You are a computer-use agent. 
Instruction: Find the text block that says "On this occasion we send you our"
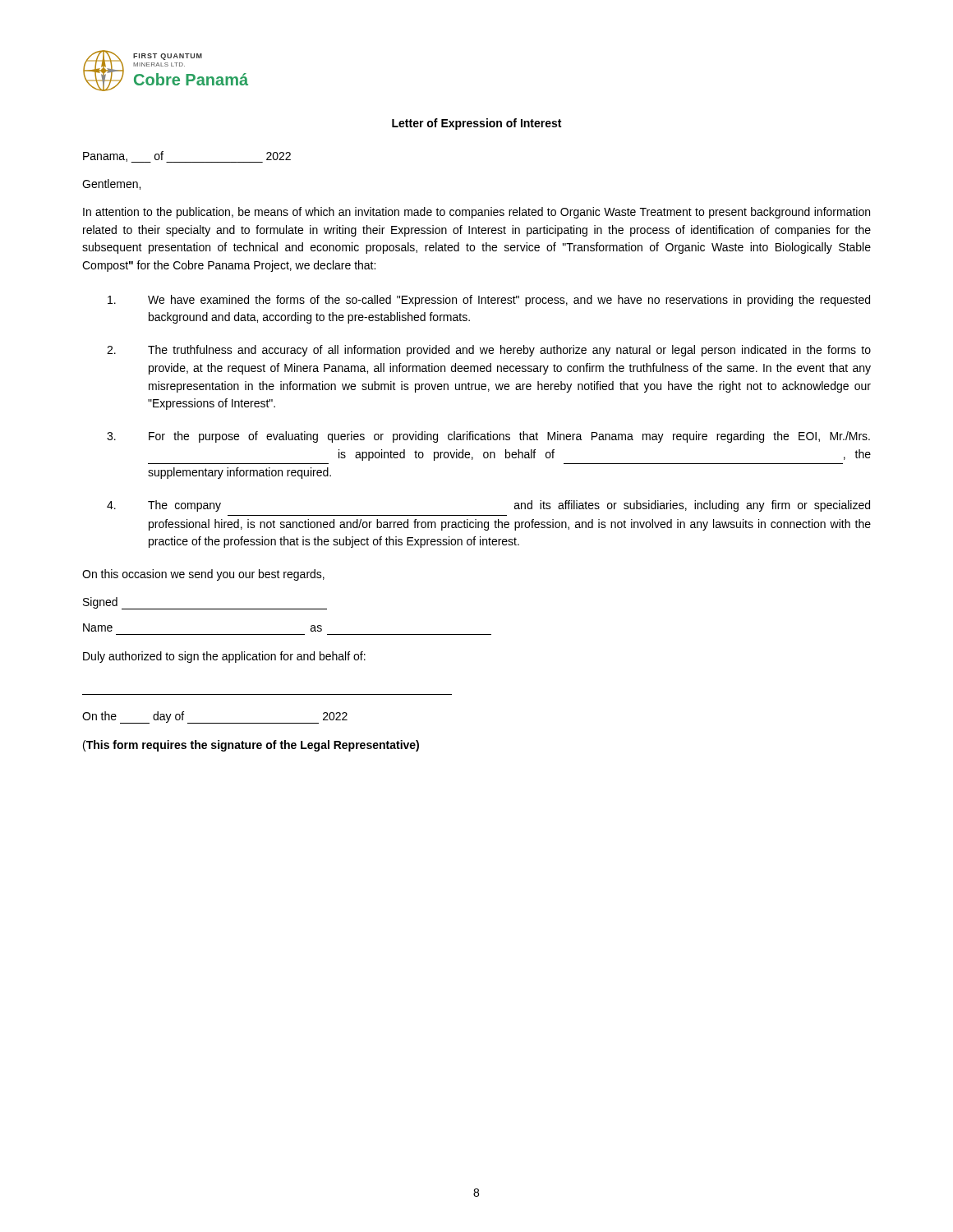pyautogui.click(x=204, y=574)
